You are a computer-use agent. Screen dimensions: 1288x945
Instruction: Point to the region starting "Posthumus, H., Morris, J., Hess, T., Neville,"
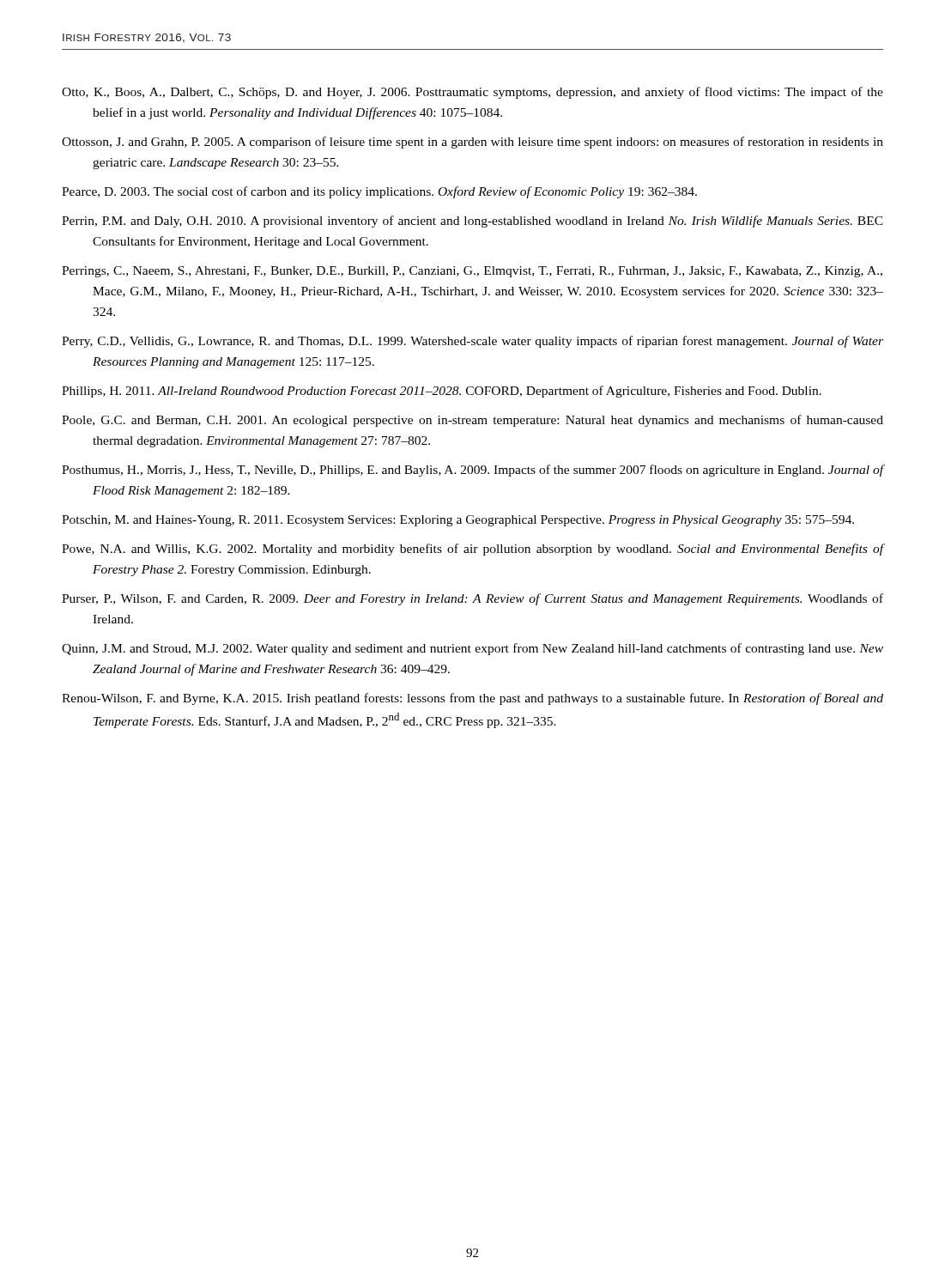(x=472, y=480)
